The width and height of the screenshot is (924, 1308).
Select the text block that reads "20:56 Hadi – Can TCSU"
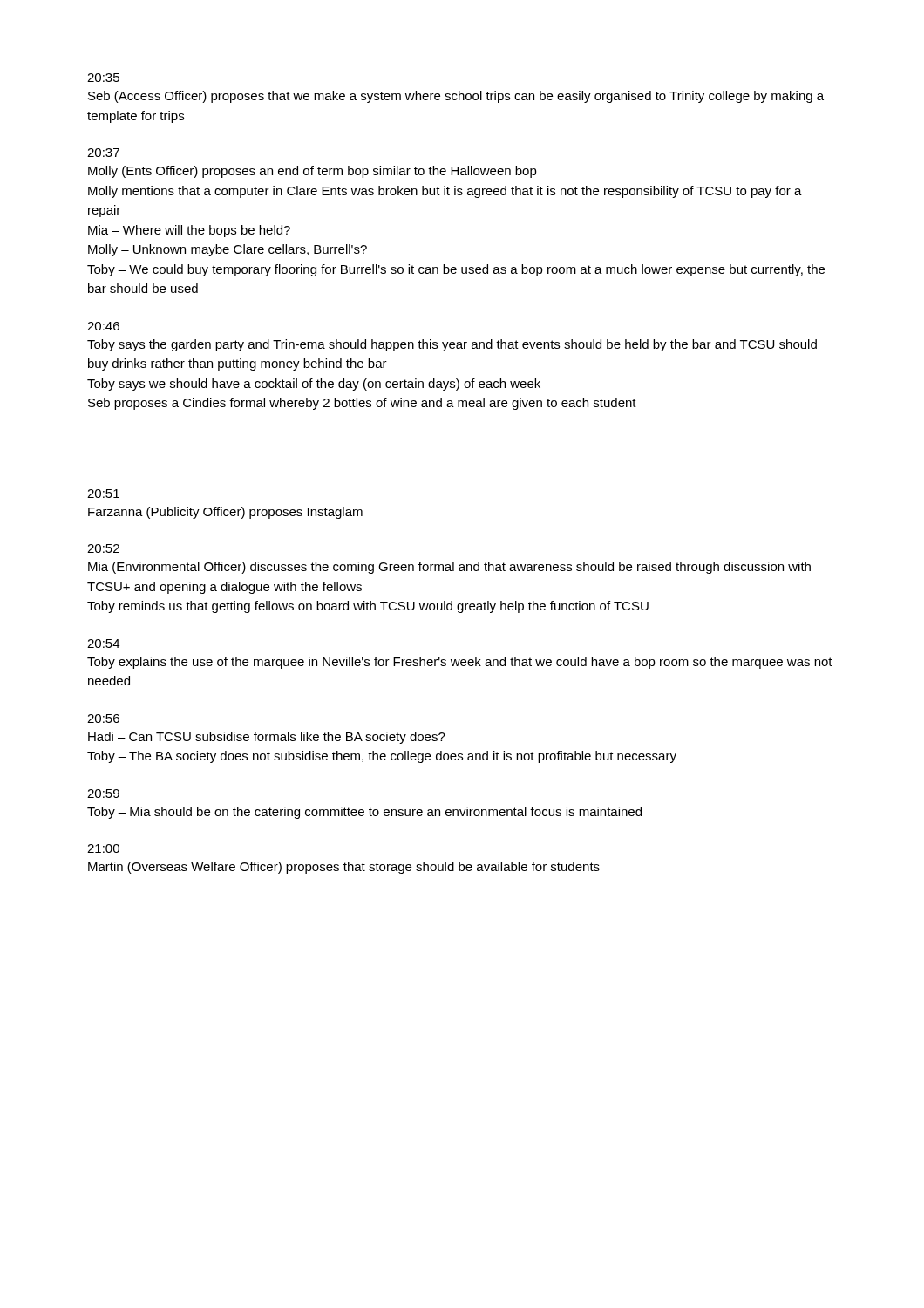103,719
